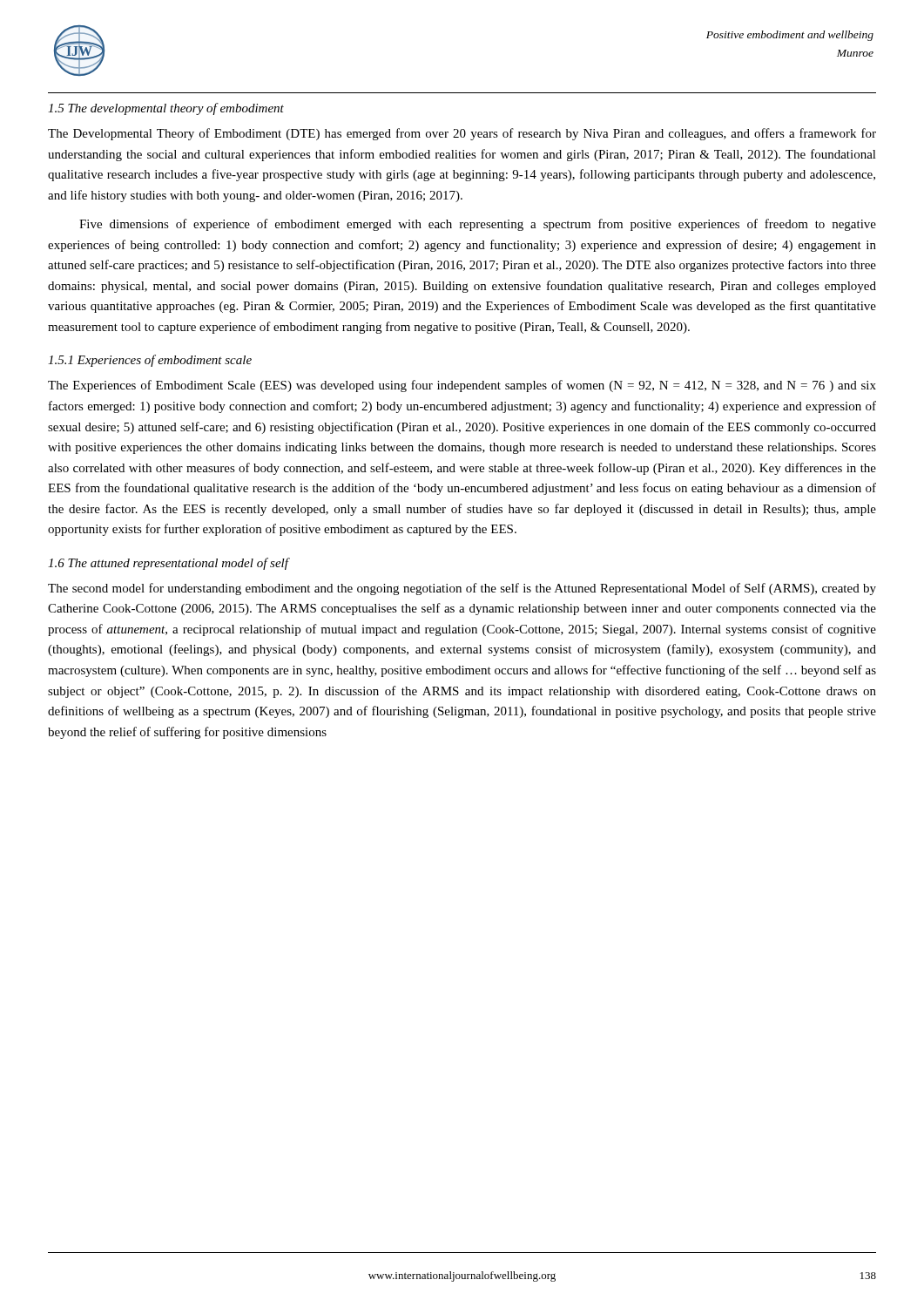Point to the block beginning "The second model for understanding embodiment and the"
This screenshot has width=924, height=1307.
pos(462,660)
